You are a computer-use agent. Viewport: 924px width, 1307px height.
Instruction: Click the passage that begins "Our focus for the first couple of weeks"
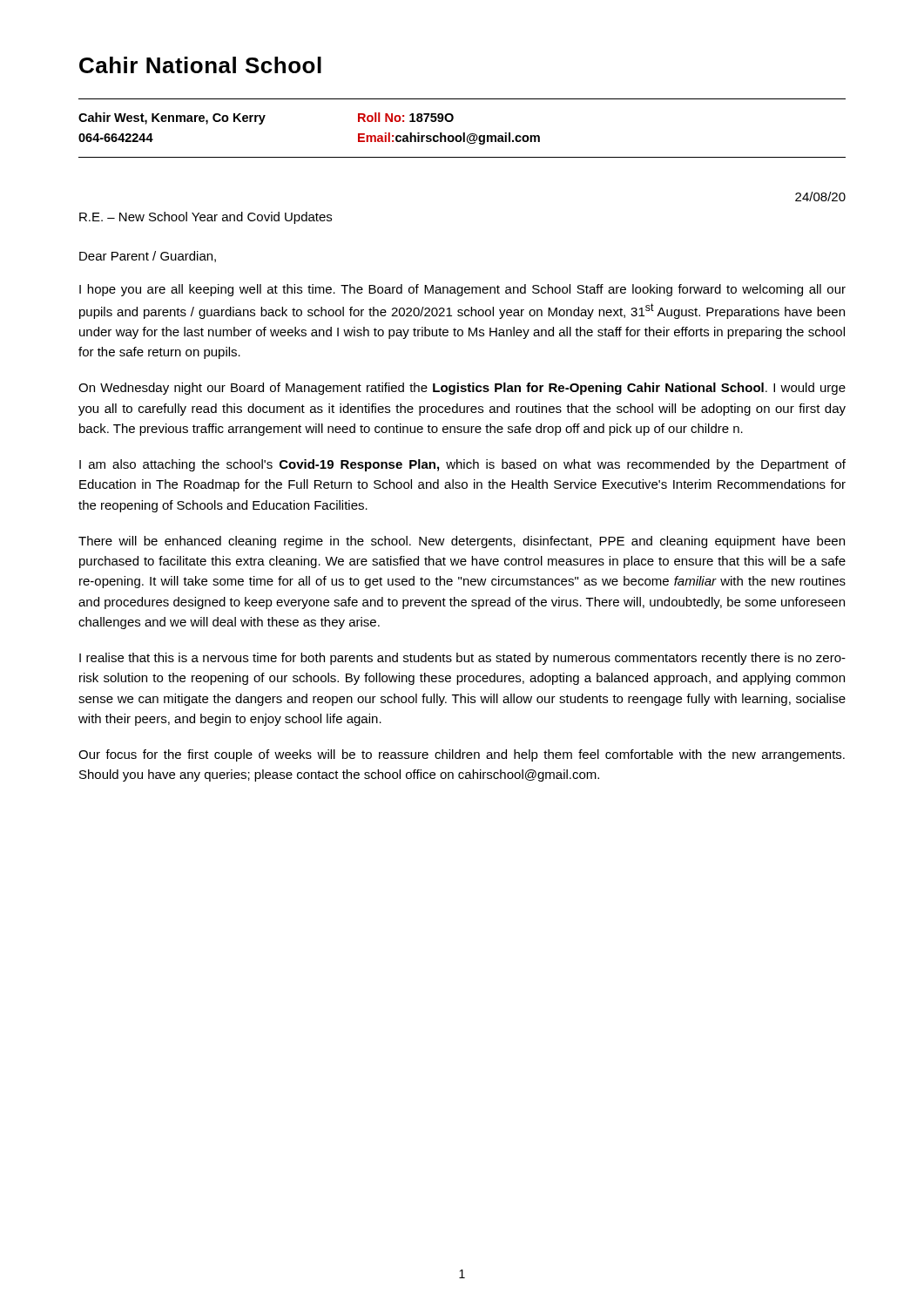click(x=462, y=764)
